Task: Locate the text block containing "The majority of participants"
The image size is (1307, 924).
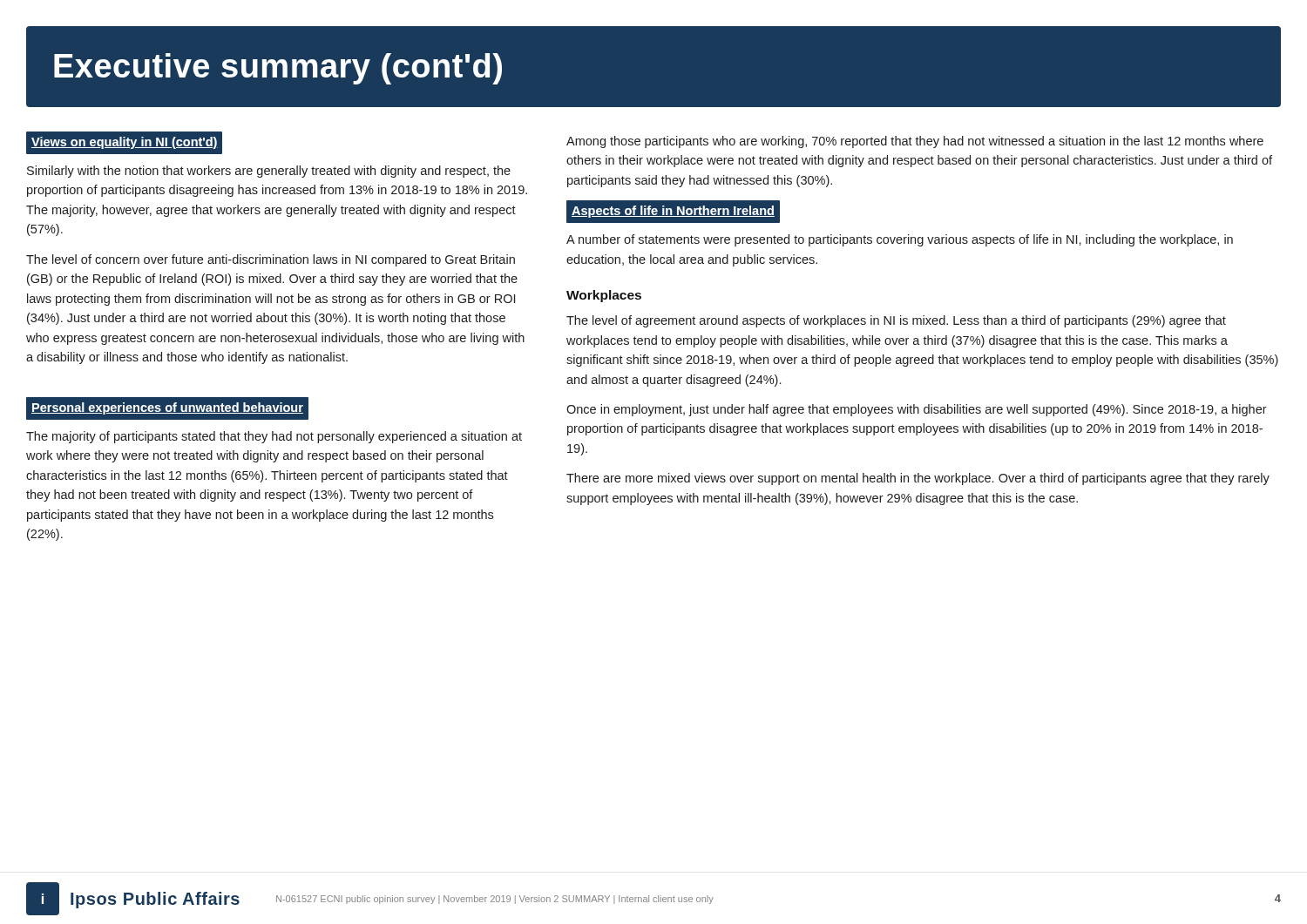Action: 279,485
